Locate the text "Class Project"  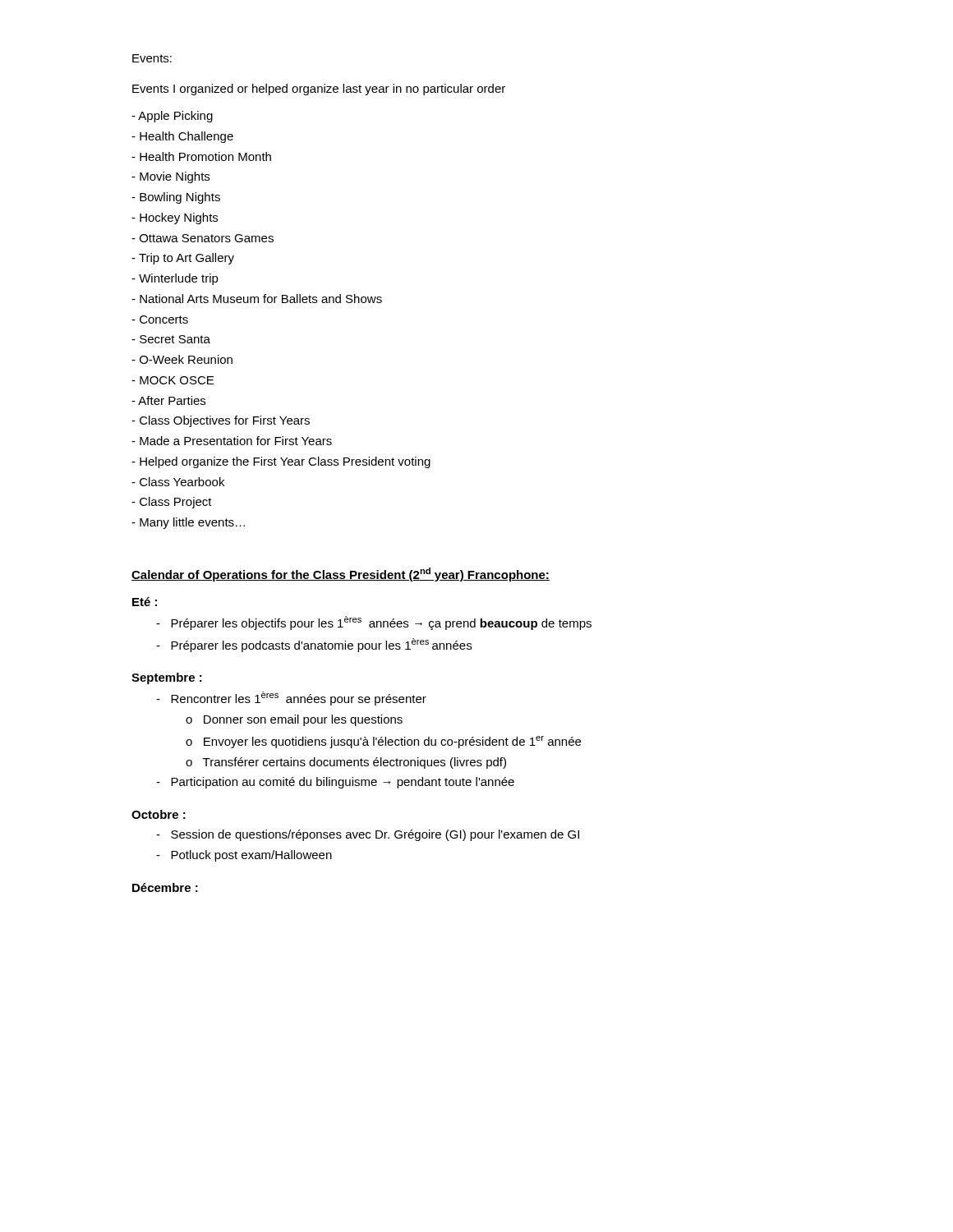pos(171,502)
